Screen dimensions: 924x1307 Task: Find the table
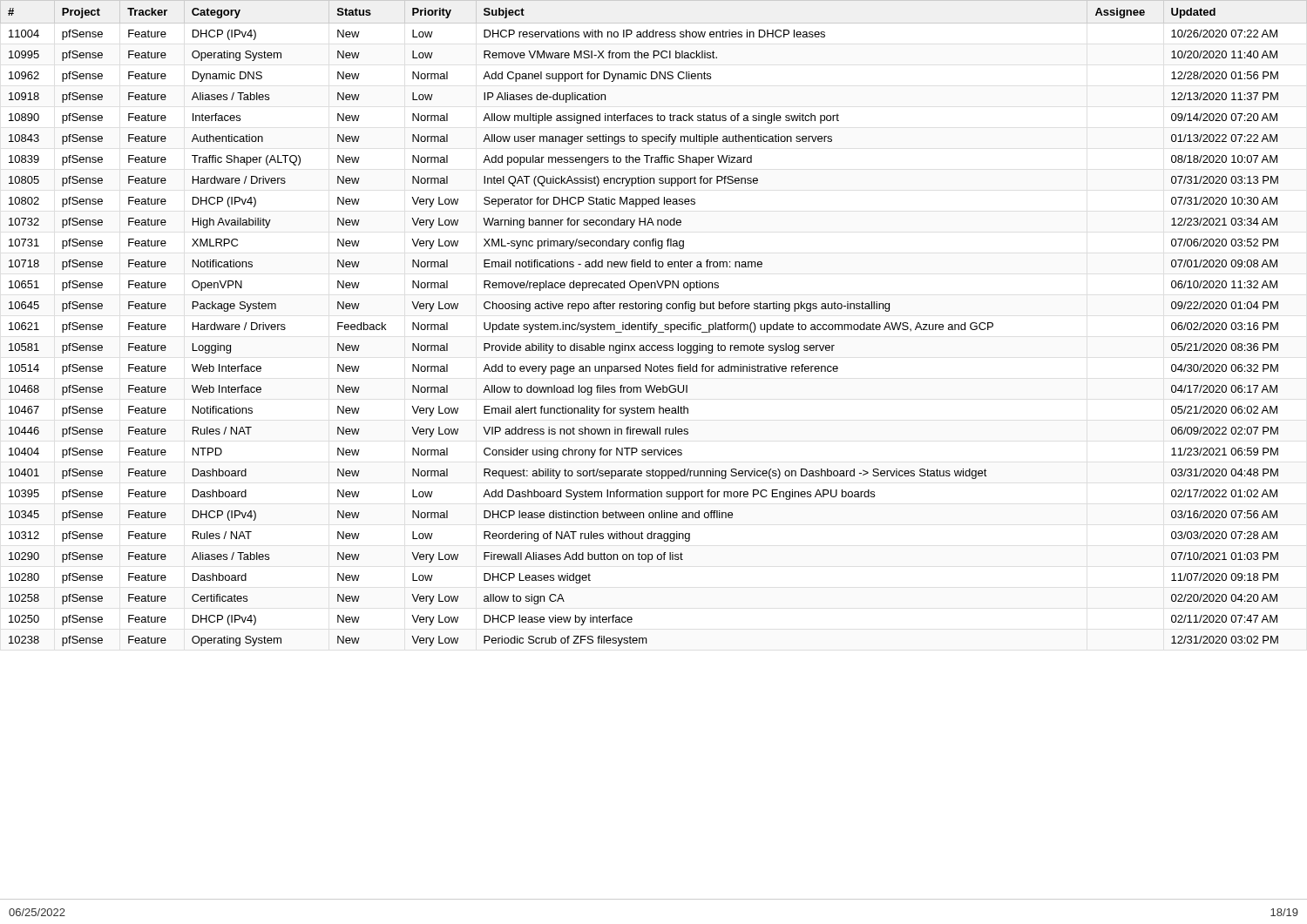[654, 448]
